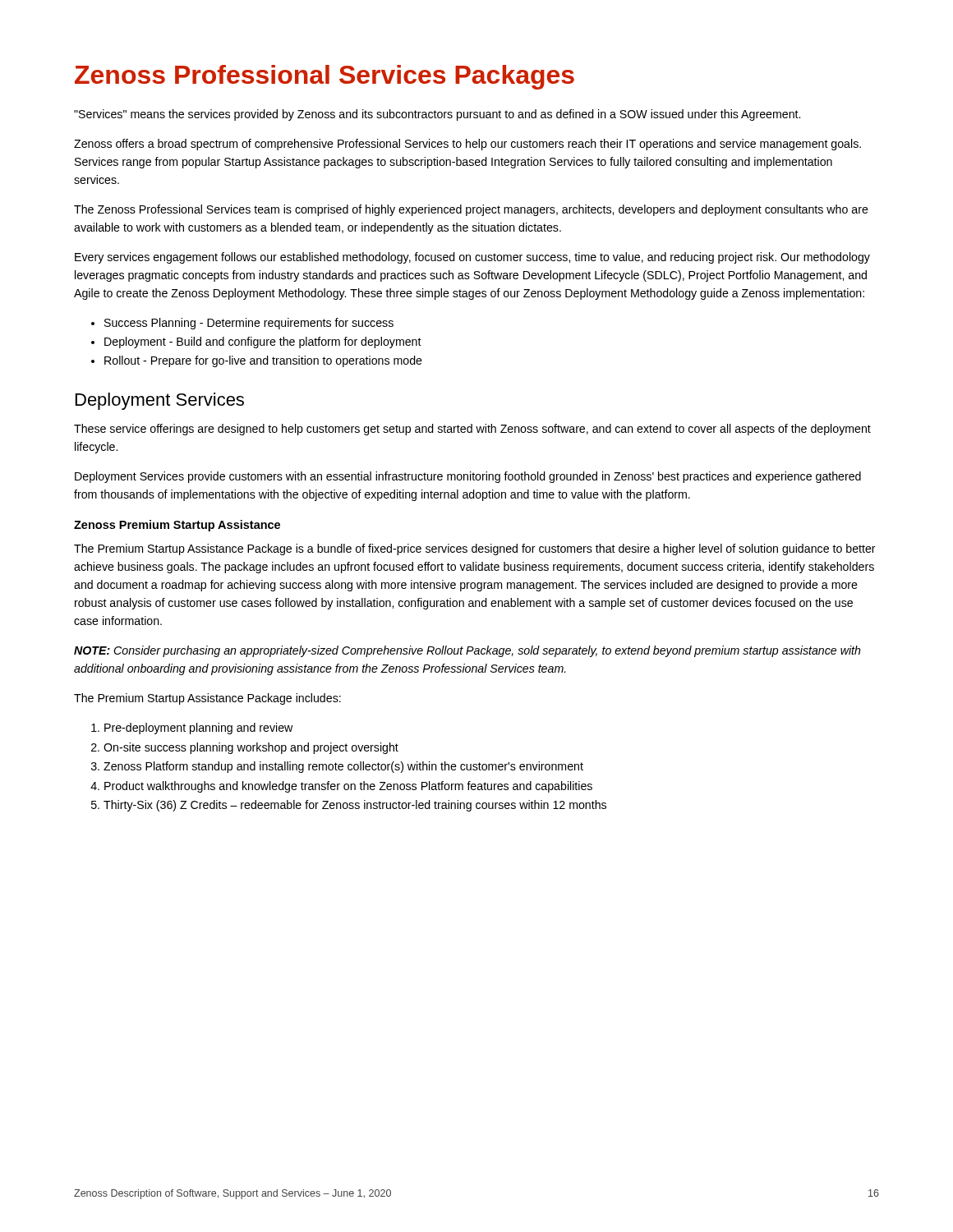Locate the block of text that opens with "Zenoss Platform standup and installing remote collector(s) within"
Image resolution: width=953 pixels, height=1232 pixels.
[x=491, y=767]
